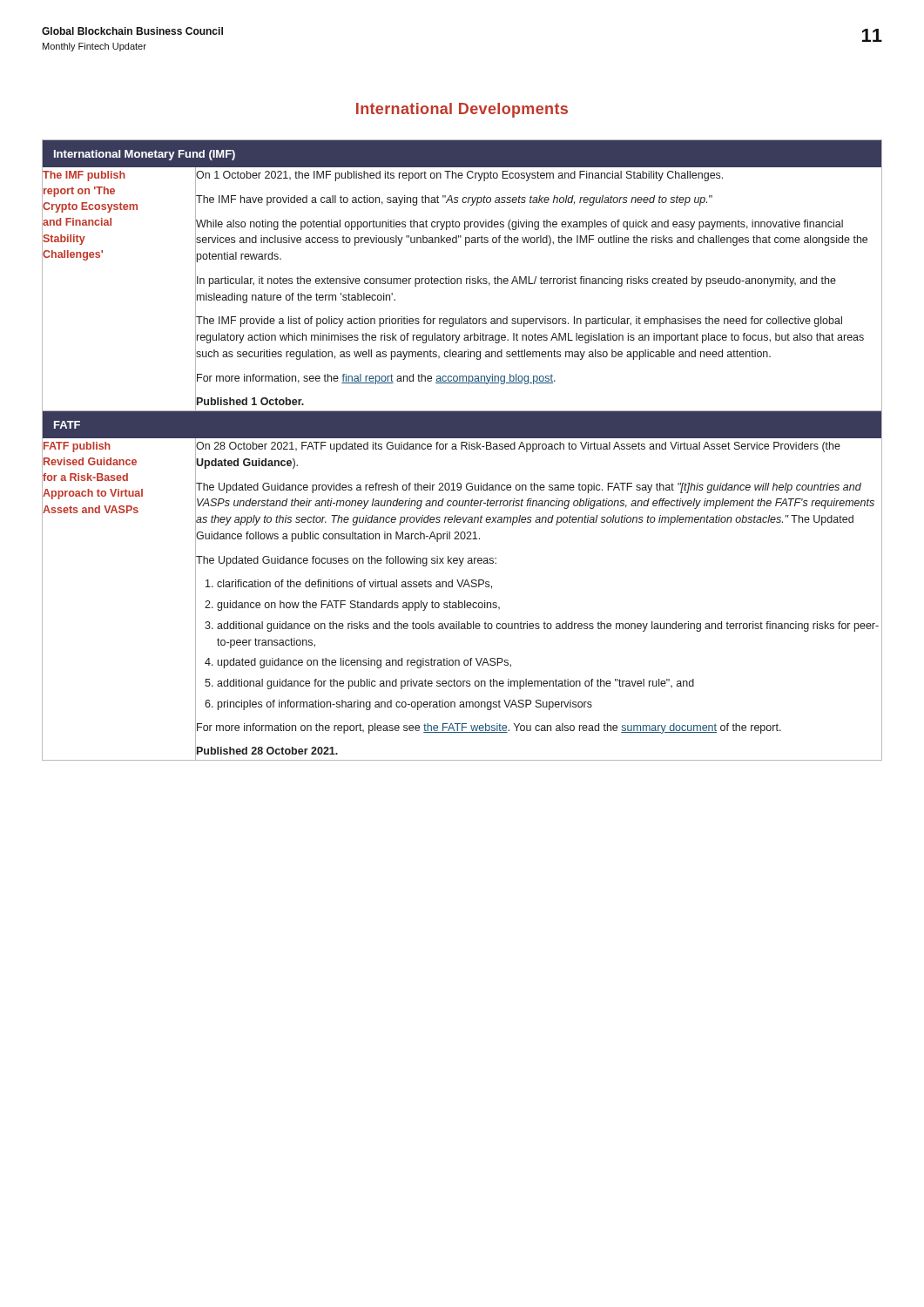Locate the text "International Developments"
The image size is (924, 1307).
click(x=462, y=109)
